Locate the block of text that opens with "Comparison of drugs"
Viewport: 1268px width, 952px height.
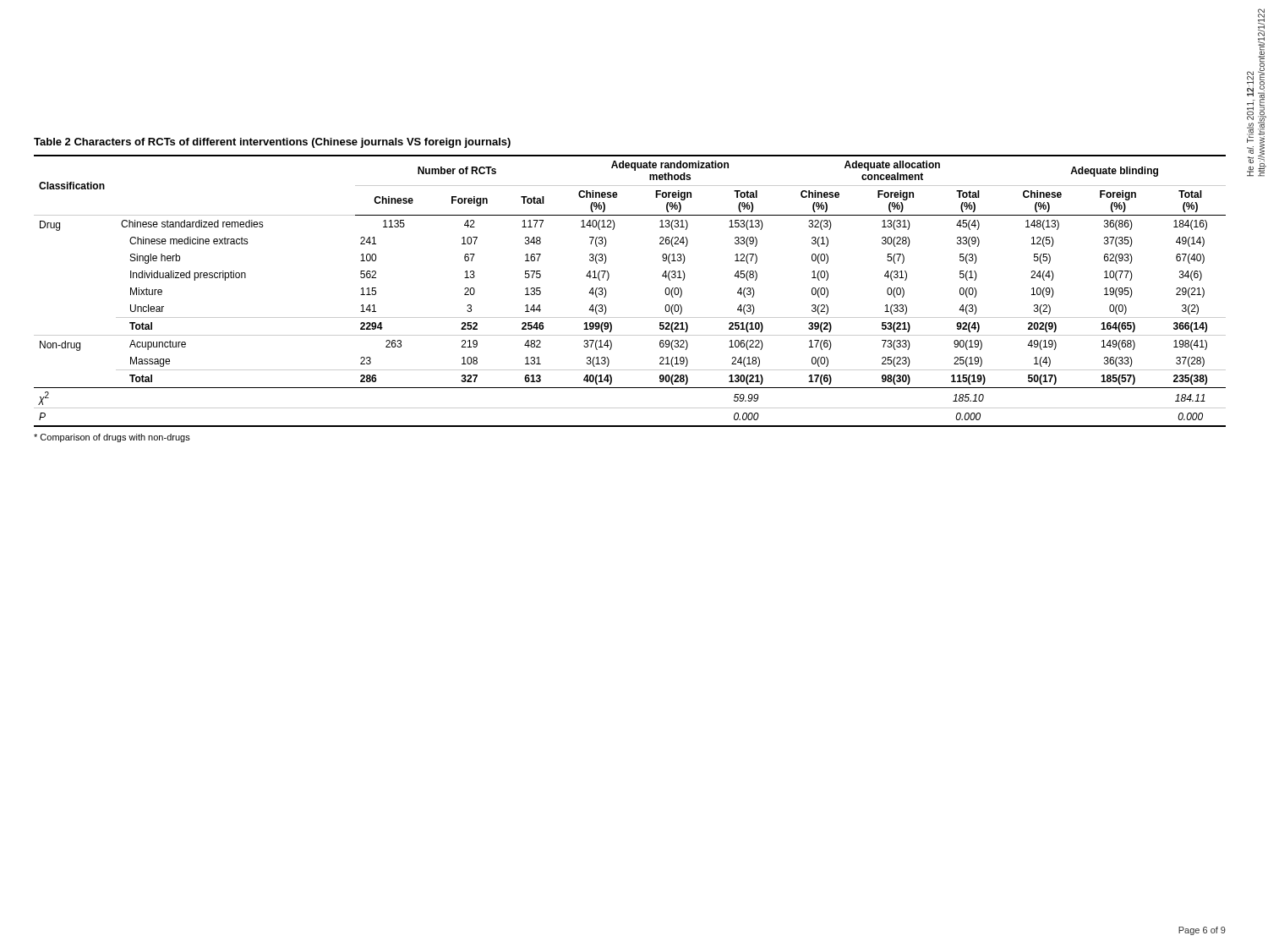[x=112, y=437]
